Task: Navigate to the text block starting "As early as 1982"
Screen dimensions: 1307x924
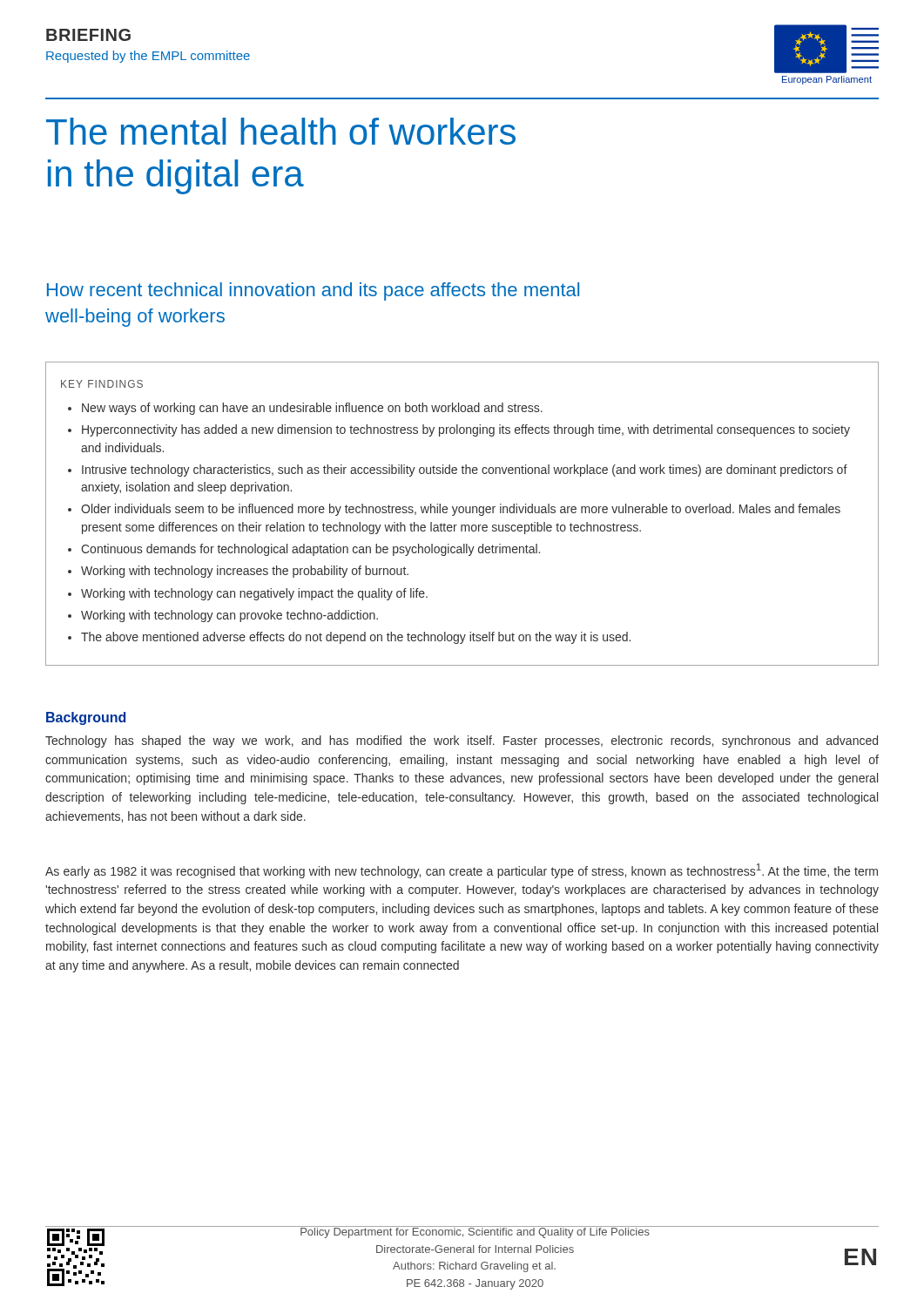Action: [x=462, y=917]
